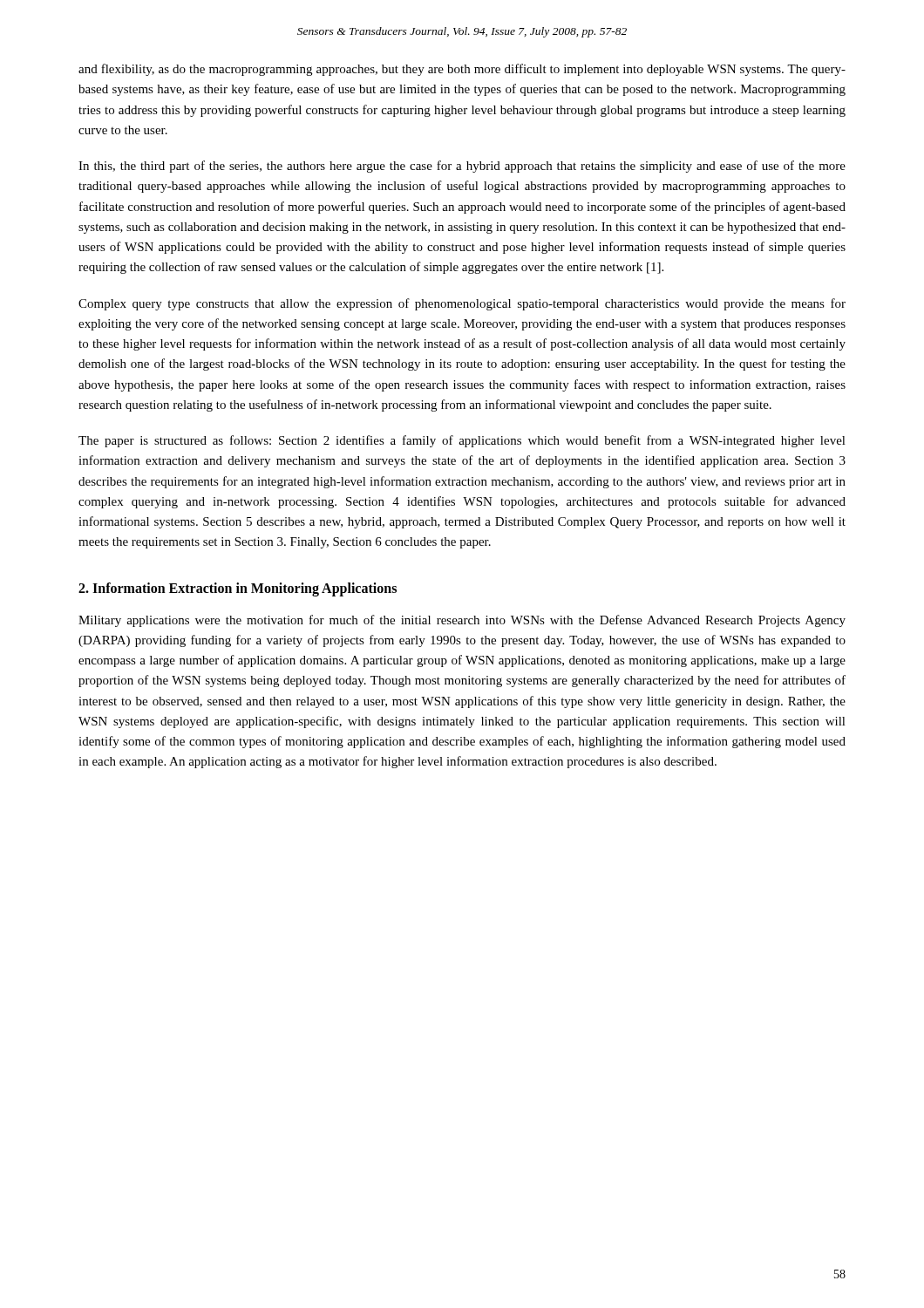Find the text block starting "2. Information Extraction"
The image size is (924, 1308).
point(238,588)
